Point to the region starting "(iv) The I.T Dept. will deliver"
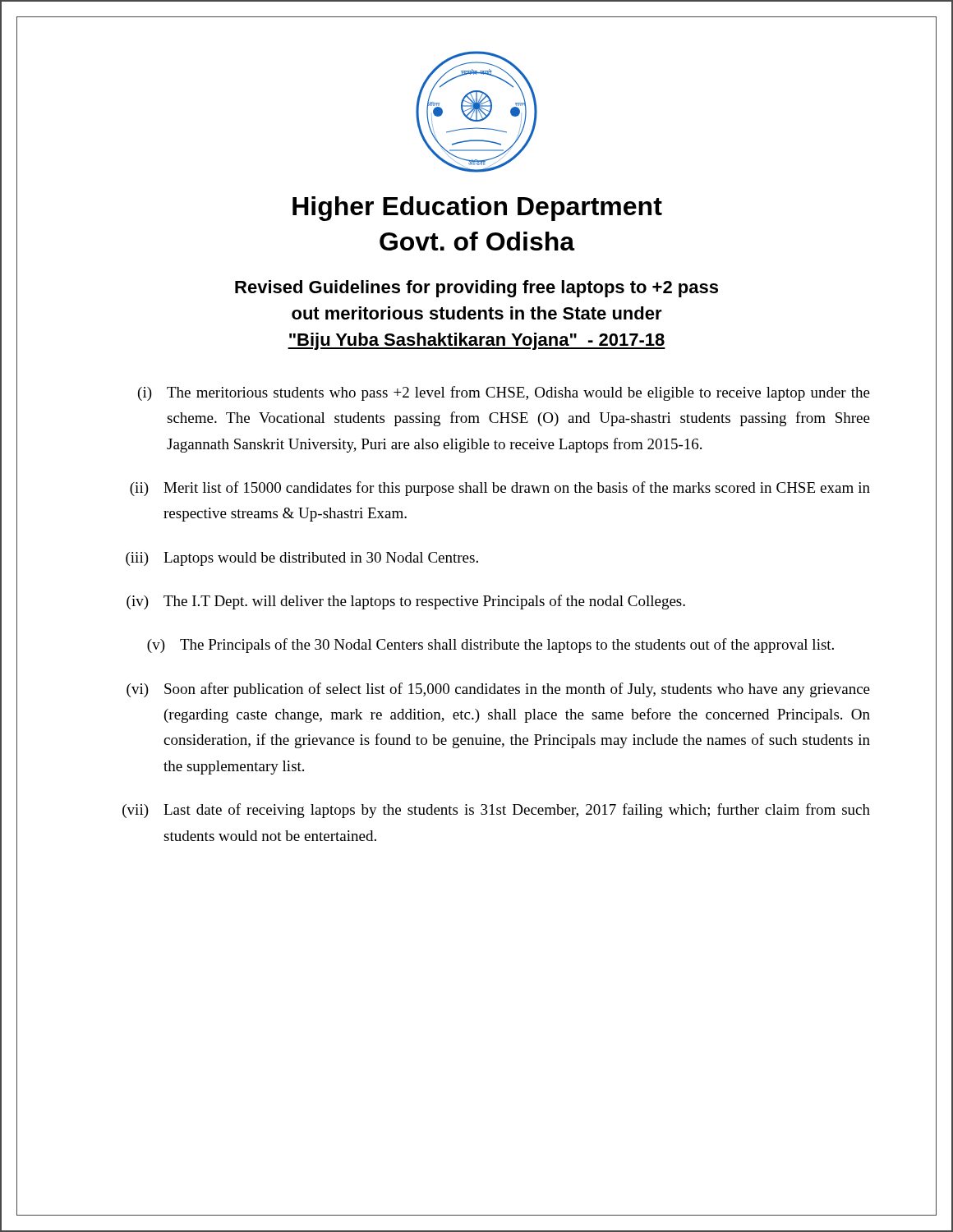953x1232 pixels. (x=476, y=601)
